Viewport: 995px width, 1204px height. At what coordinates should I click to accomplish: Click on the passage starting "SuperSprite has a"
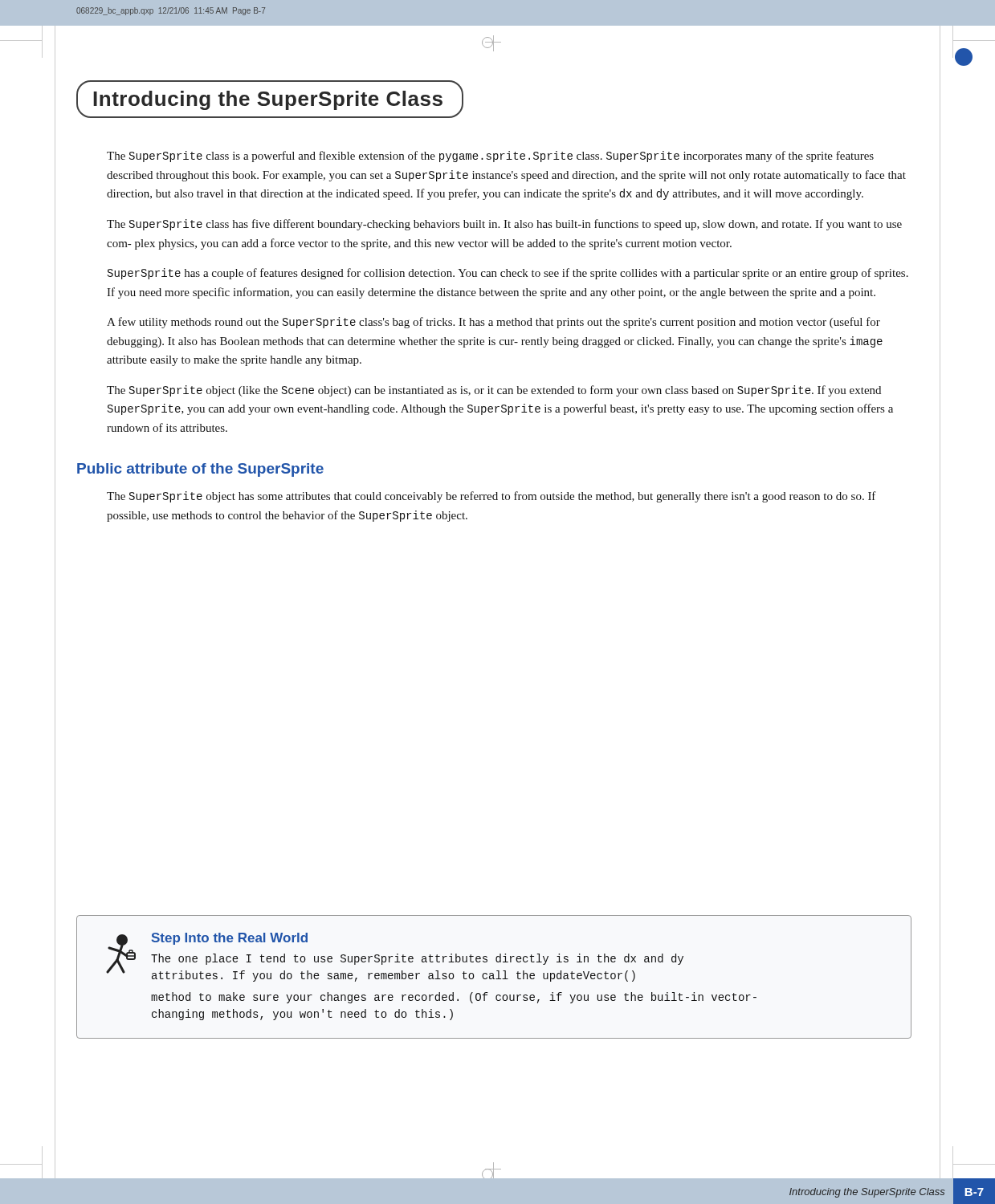(508, 282)
